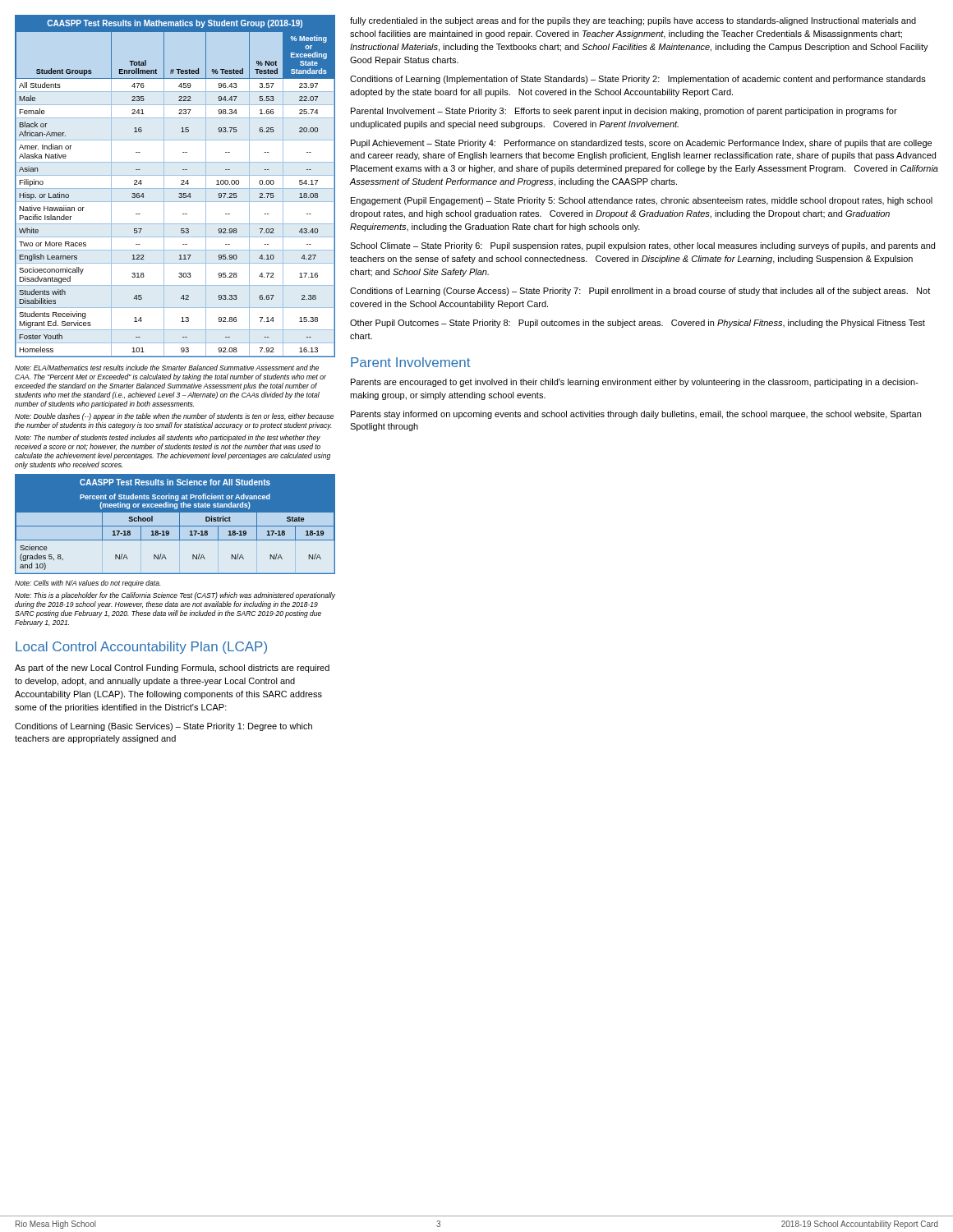Navigate to the passage starting "Parents stay informed on"
The width and height of the screenshot is (953, 1232).
click(x=636, y=420)
